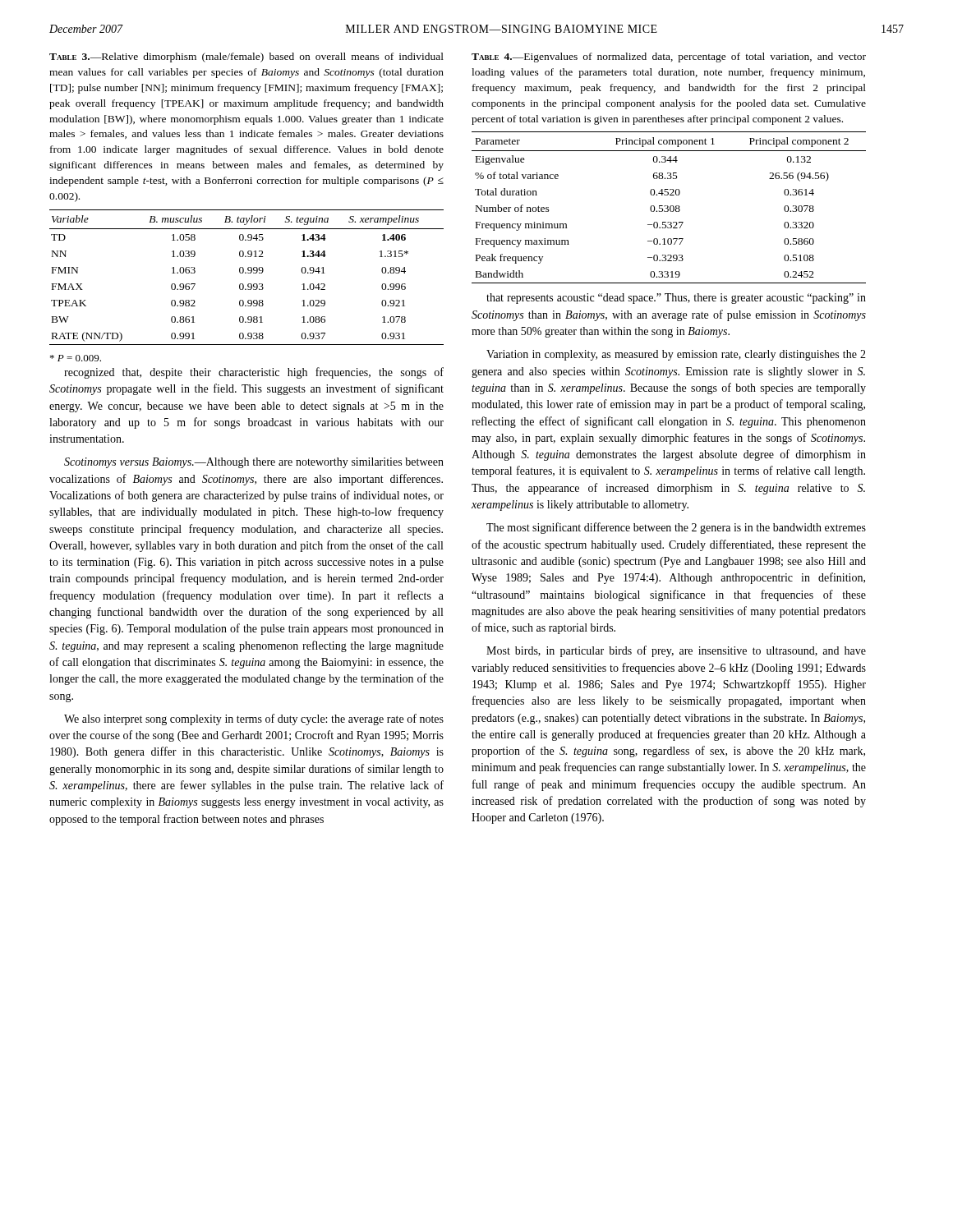The height and width of the screenshot is (1232, 953).
Task: Where is the caption that starts "Table 4.—Eigenvalues of normalized data, percentage of total"?
Action: click(x=669, y=87)
